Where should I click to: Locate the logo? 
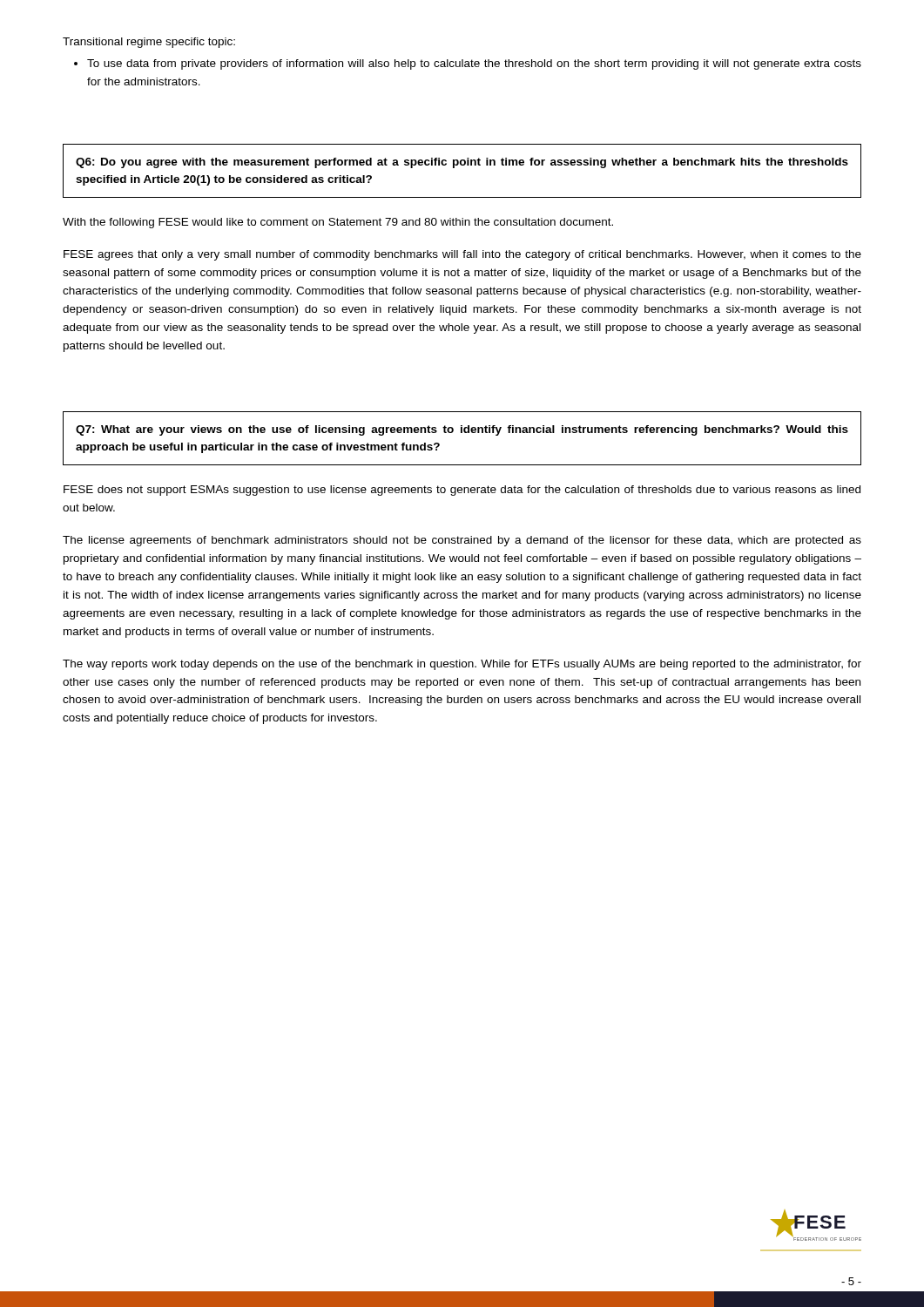[805, 1233]
